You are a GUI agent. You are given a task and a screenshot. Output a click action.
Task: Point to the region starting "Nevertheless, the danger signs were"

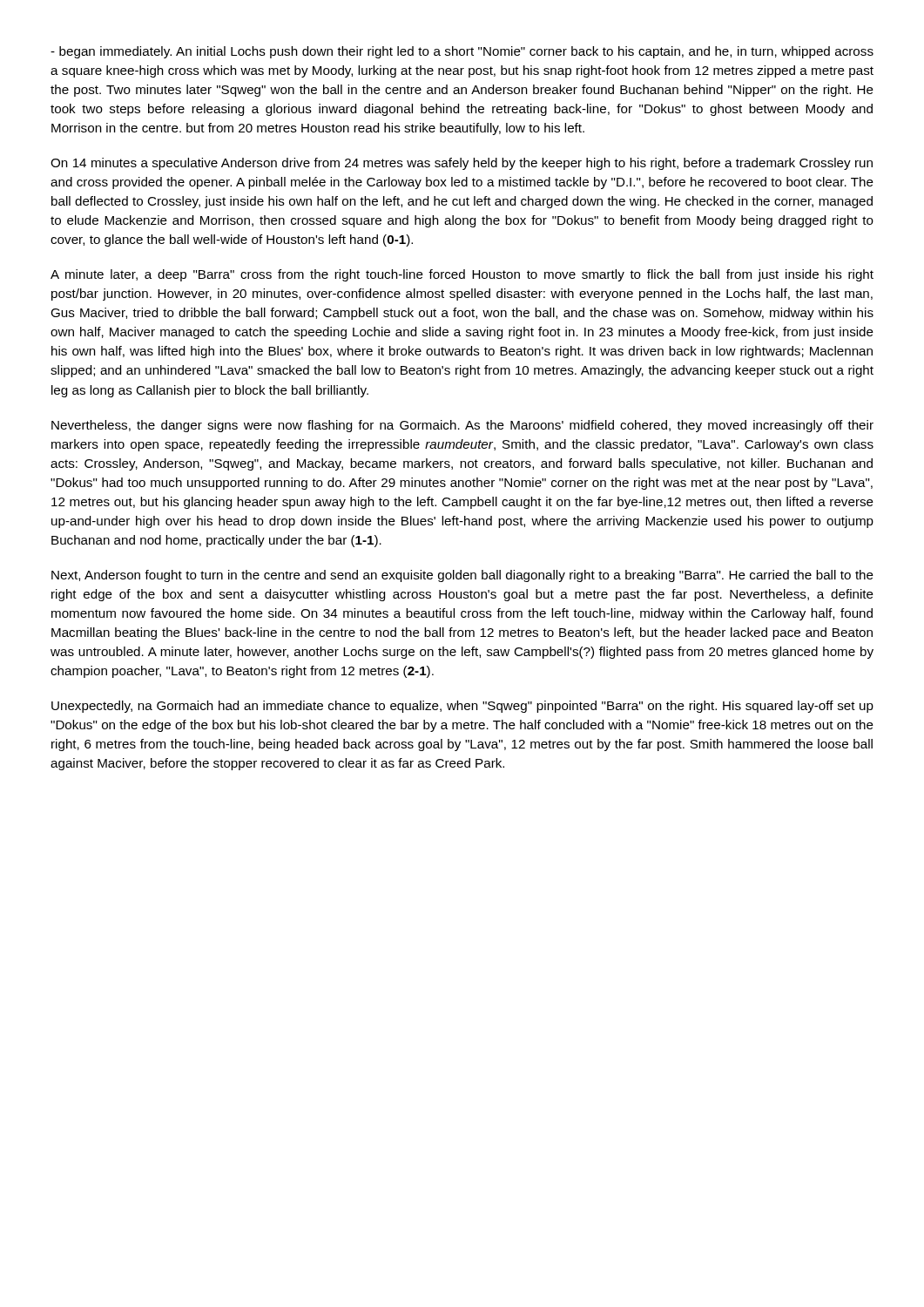pyautogui.click(x=462, y=482)
